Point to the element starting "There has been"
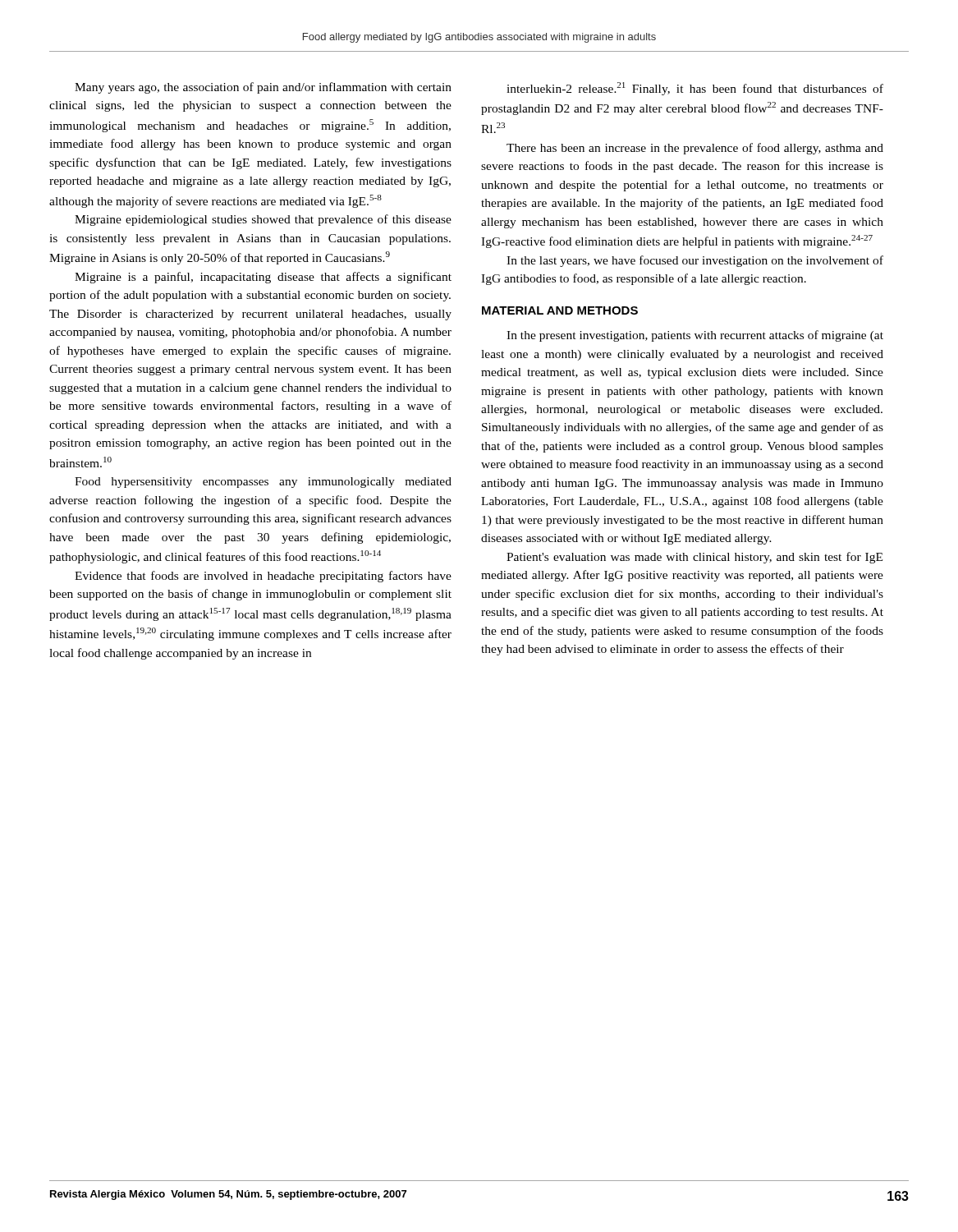This screenshot has width=958, height=1232. pyautogui.click(x=682, y=195)
